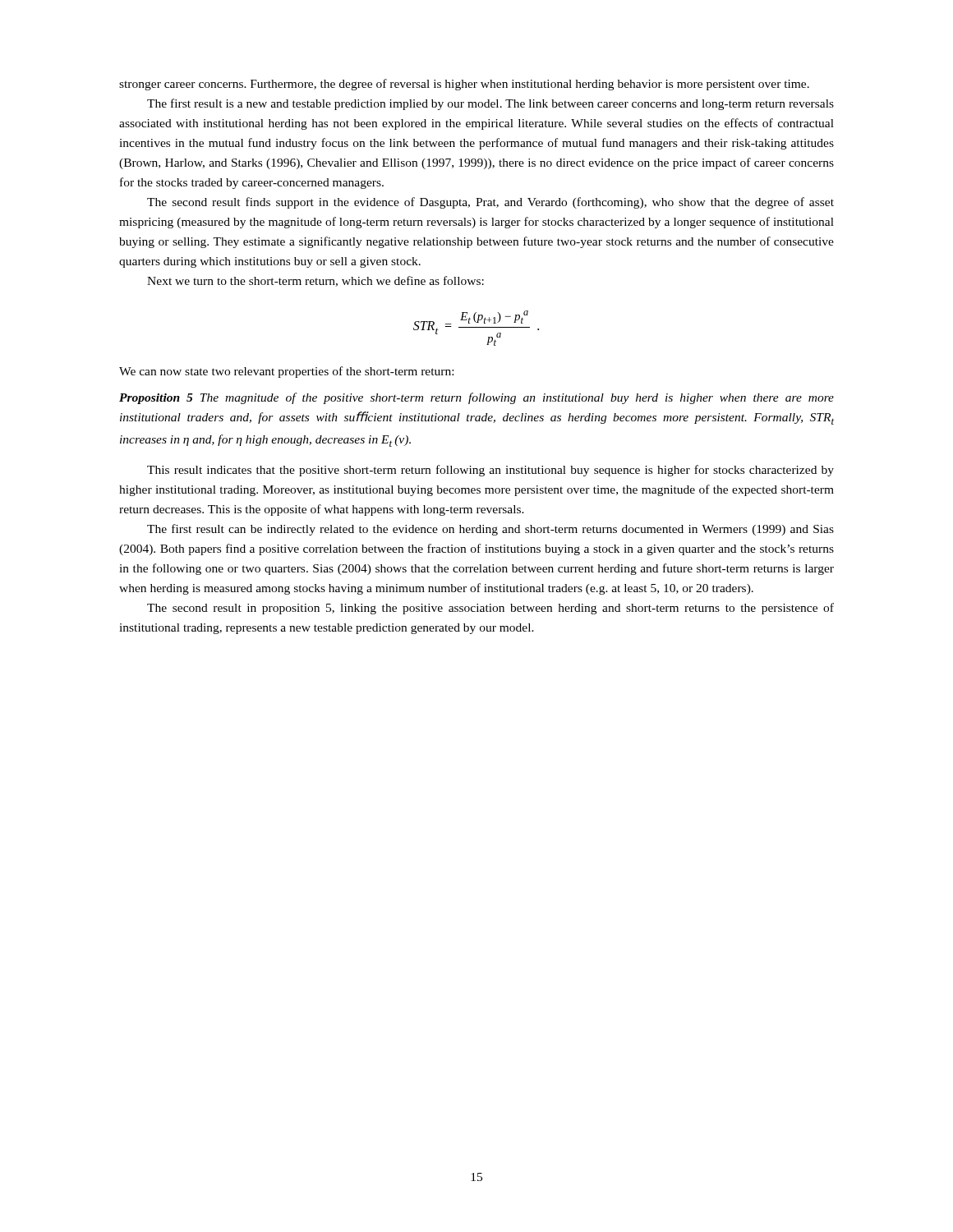Screen dimensions: 1232x953
Task: Locate the text starting "Next we turn to the short-term return,"
Action: [316, 281]
